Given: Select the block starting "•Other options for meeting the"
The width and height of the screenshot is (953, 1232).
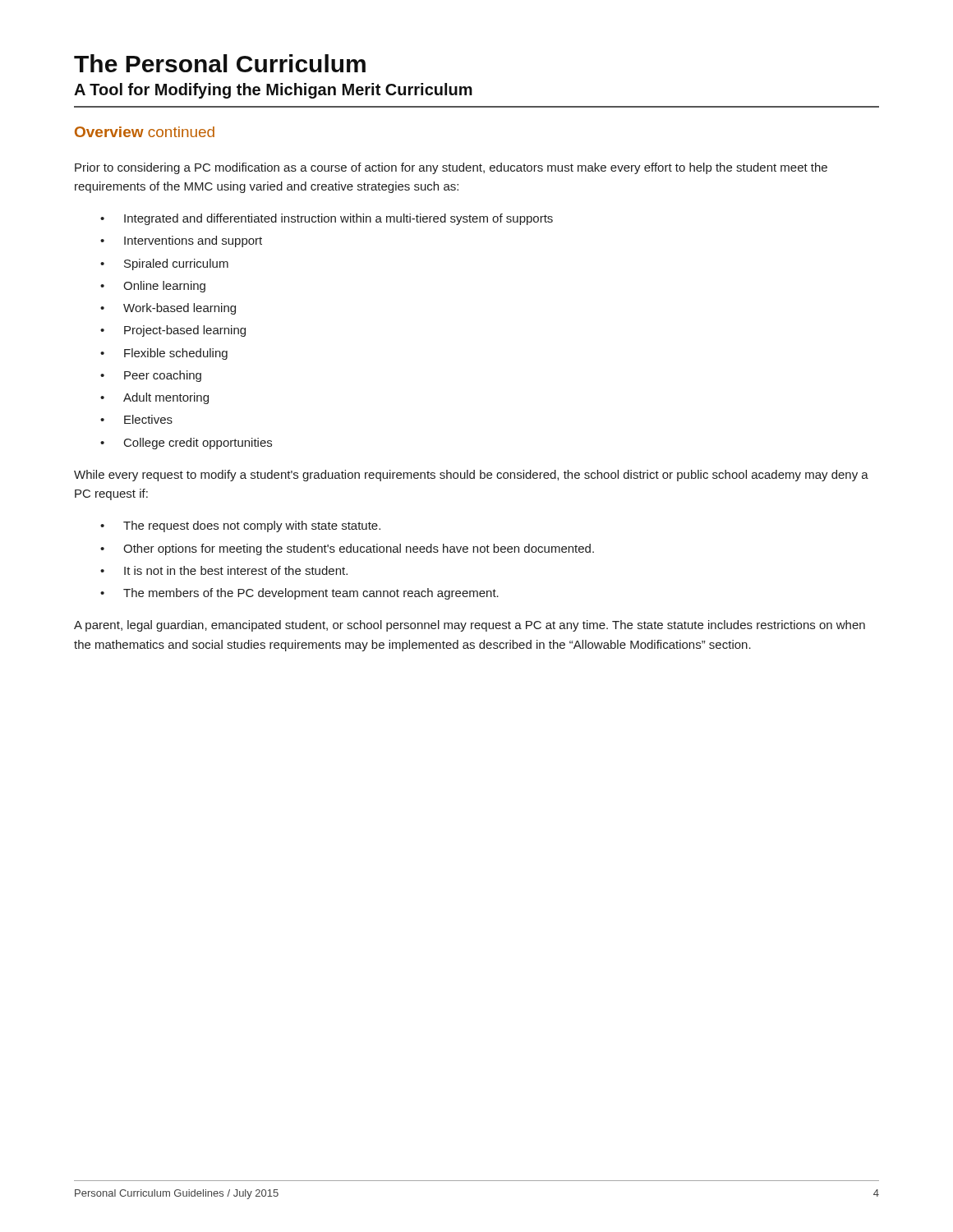Looking at the screenshot, I should pos(490,548).
